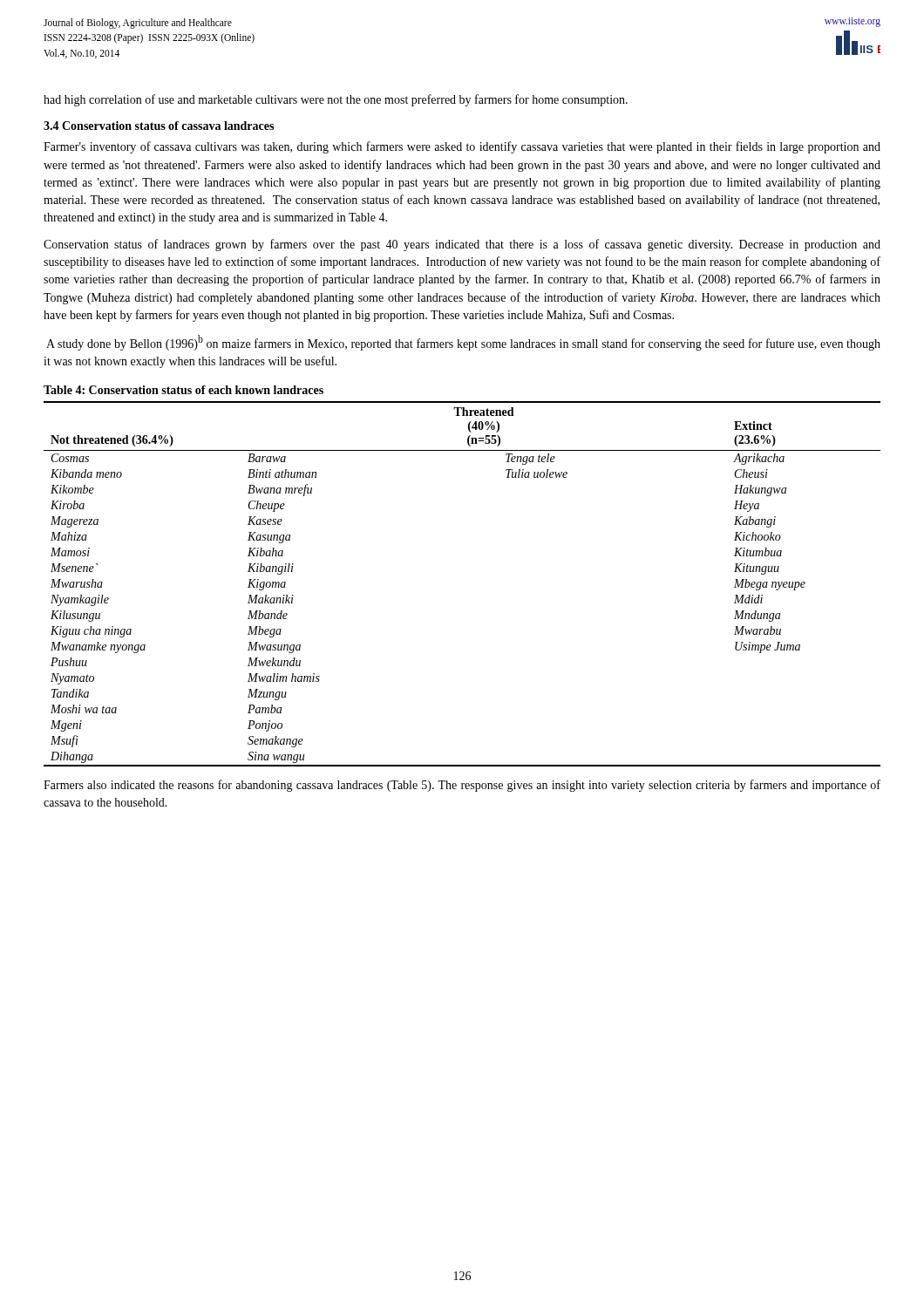Where is the passage that starts "A study done by Bellon"?
Screen dimensions: 1308x924
462,352
